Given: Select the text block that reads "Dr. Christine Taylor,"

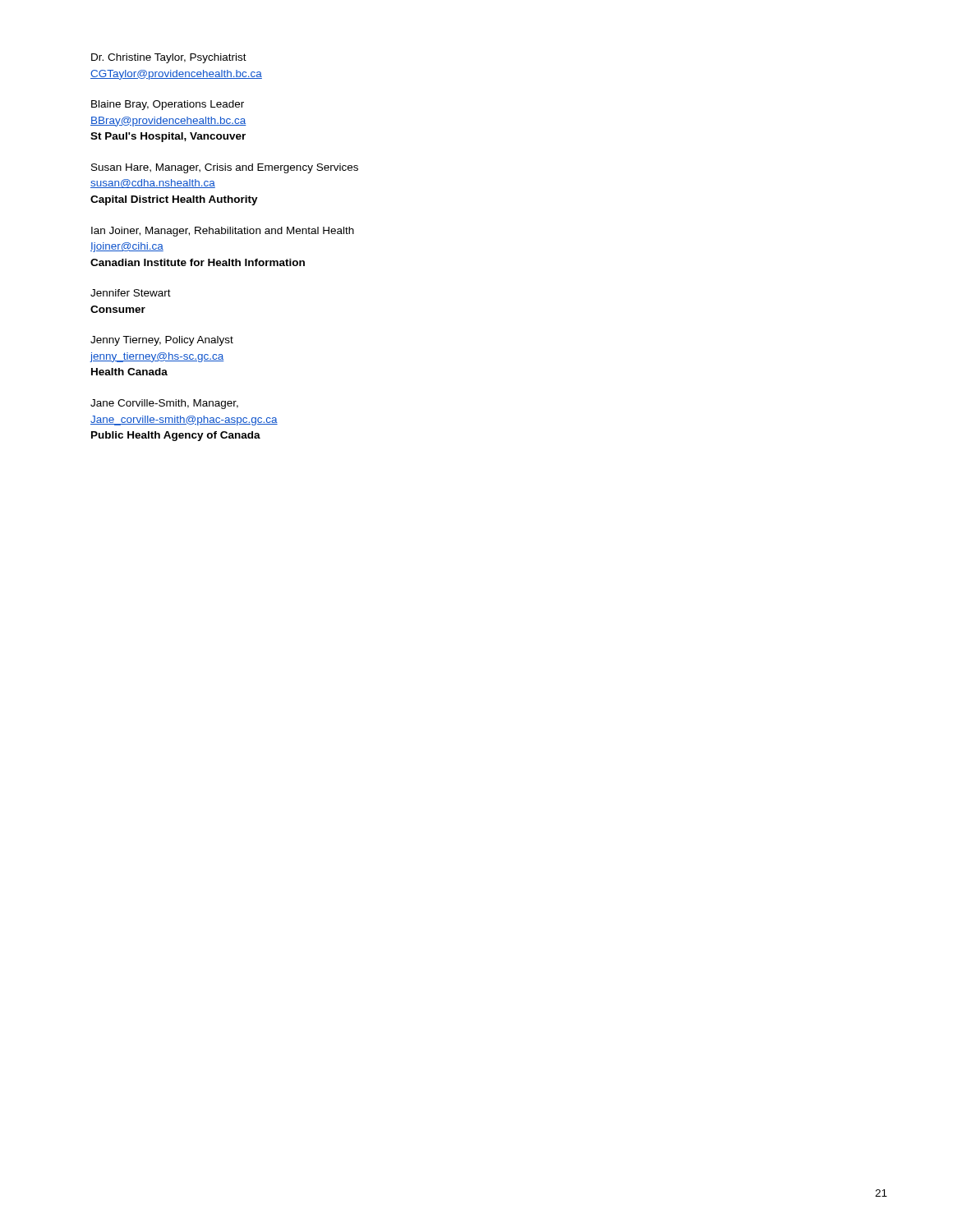Looking at the screenshot, I should (176, 65).
